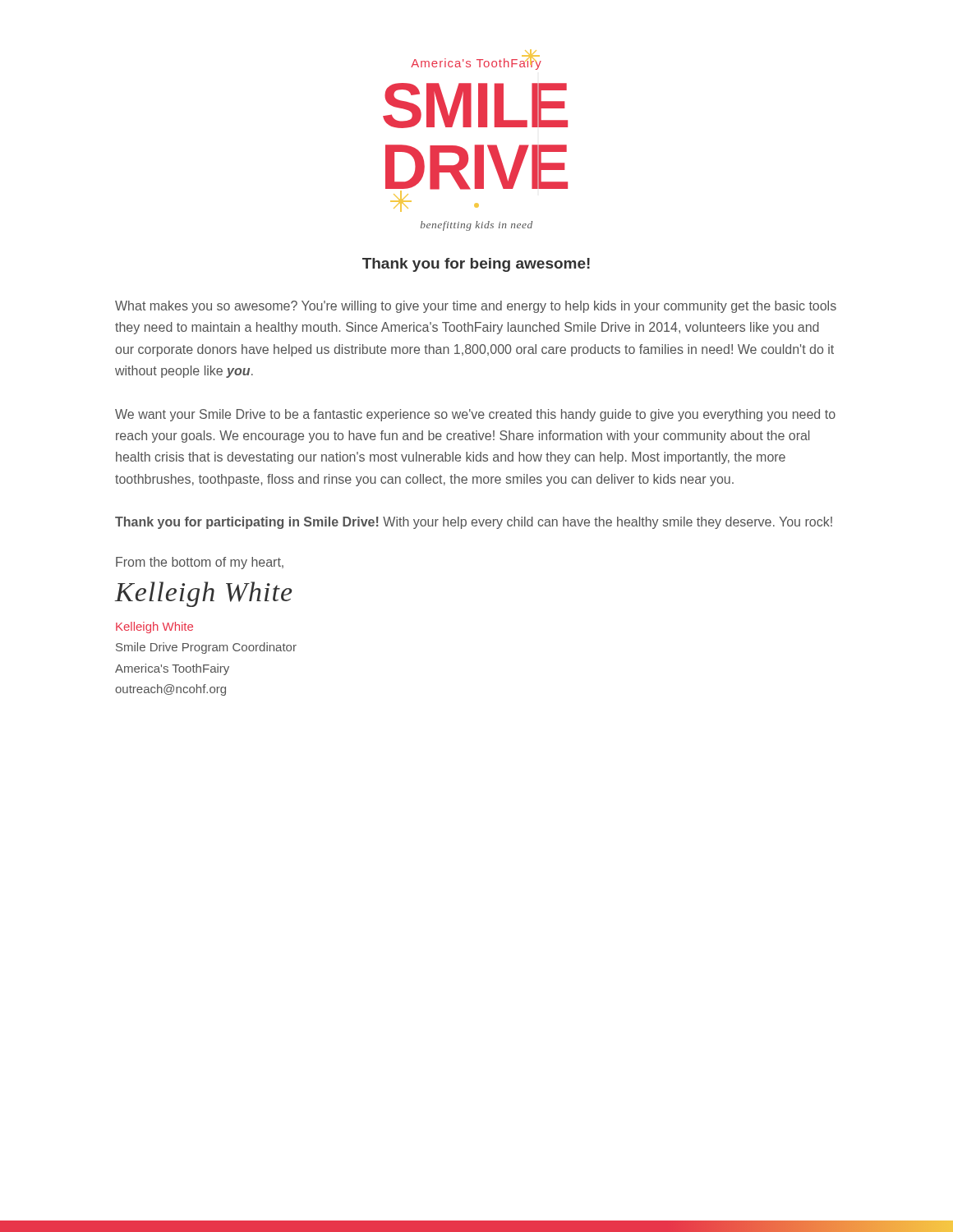The width and height of the screenshot is (953, 1232).
Task: Locate the text block containing "From the bottom of"
Action: [x=200, y=562]
